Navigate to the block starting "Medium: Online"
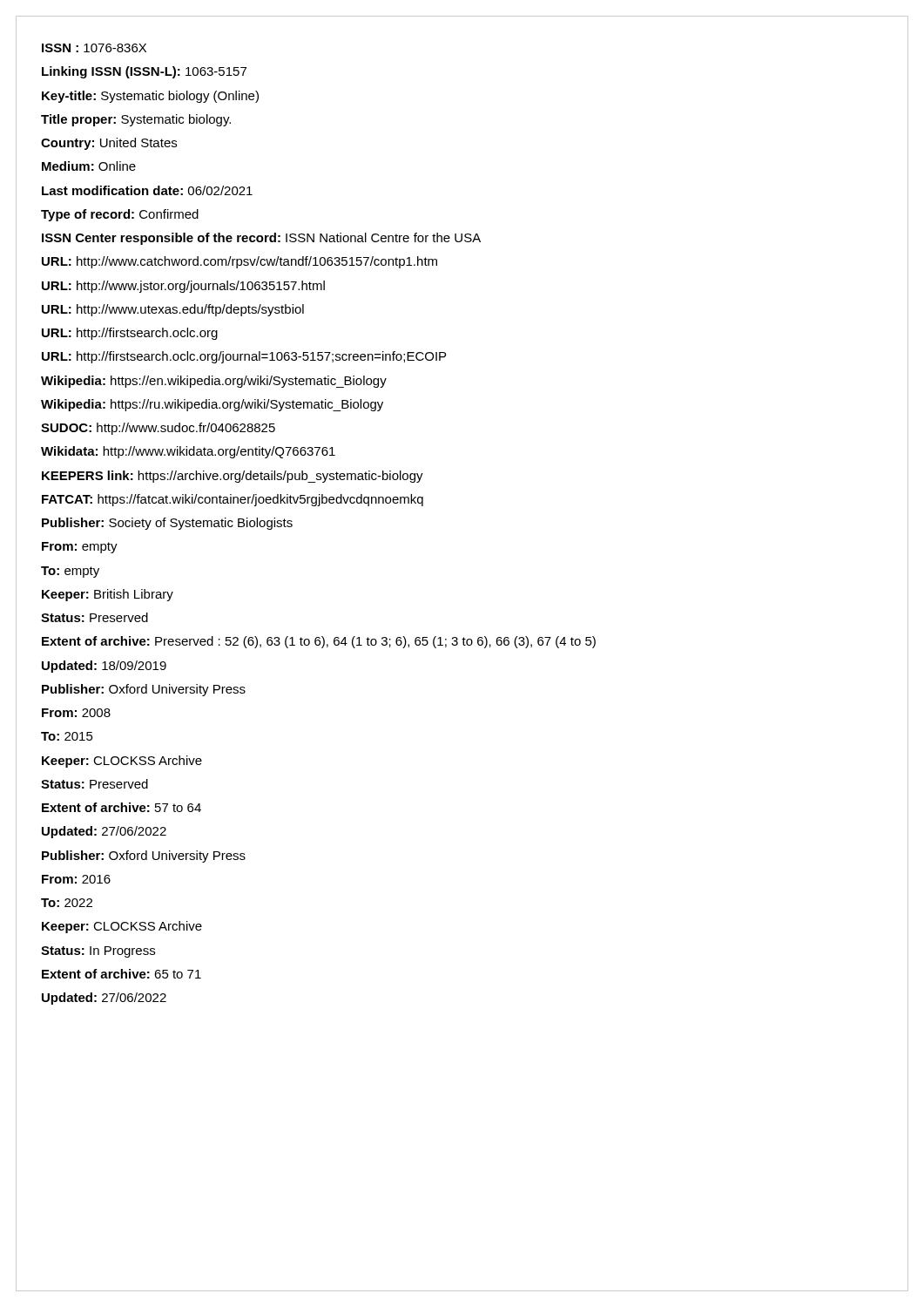Screen dimensions: 1307x924 pos(88,166)
